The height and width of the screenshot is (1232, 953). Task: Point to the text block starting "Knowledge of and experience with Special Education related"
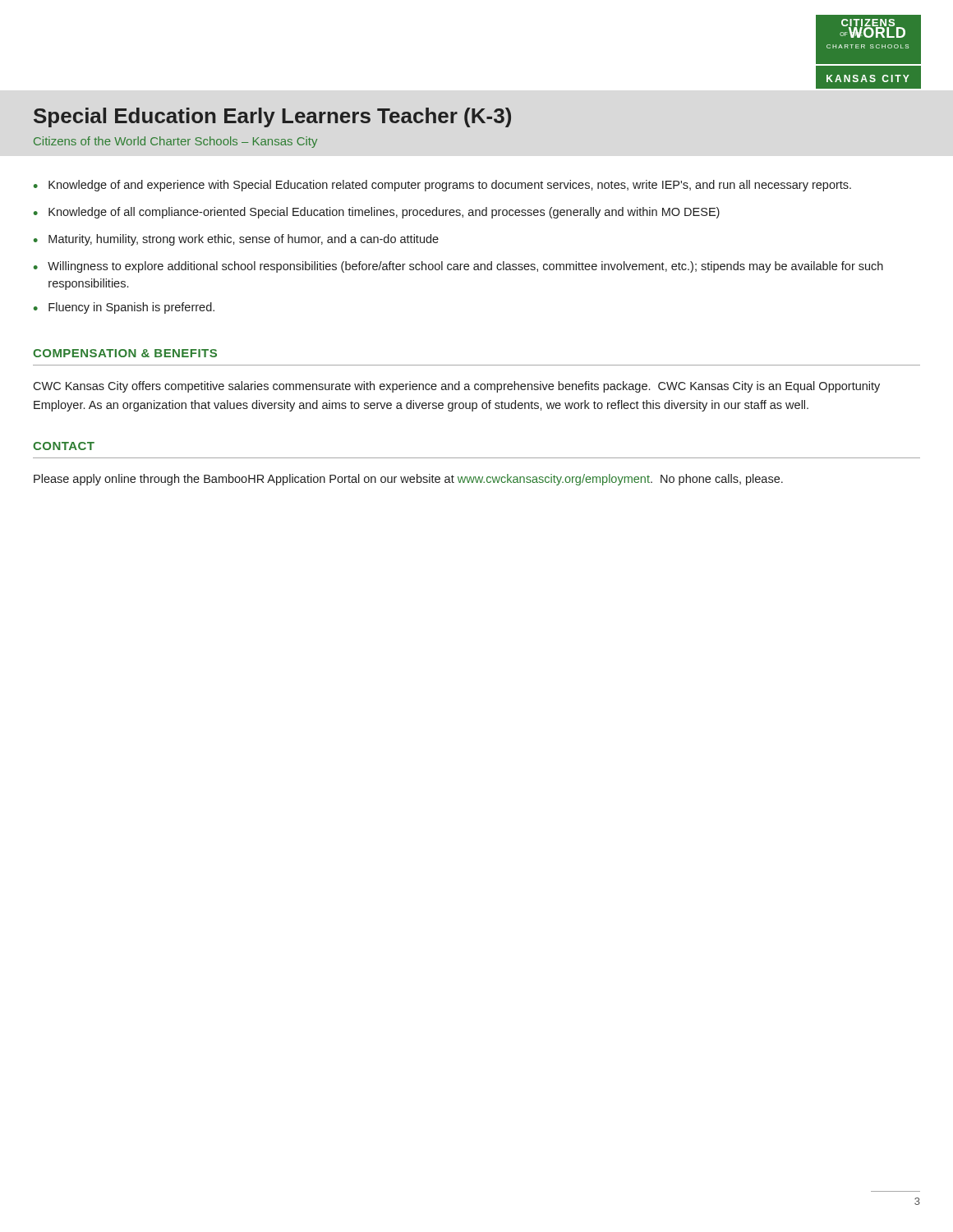click(x=450, y=185)
